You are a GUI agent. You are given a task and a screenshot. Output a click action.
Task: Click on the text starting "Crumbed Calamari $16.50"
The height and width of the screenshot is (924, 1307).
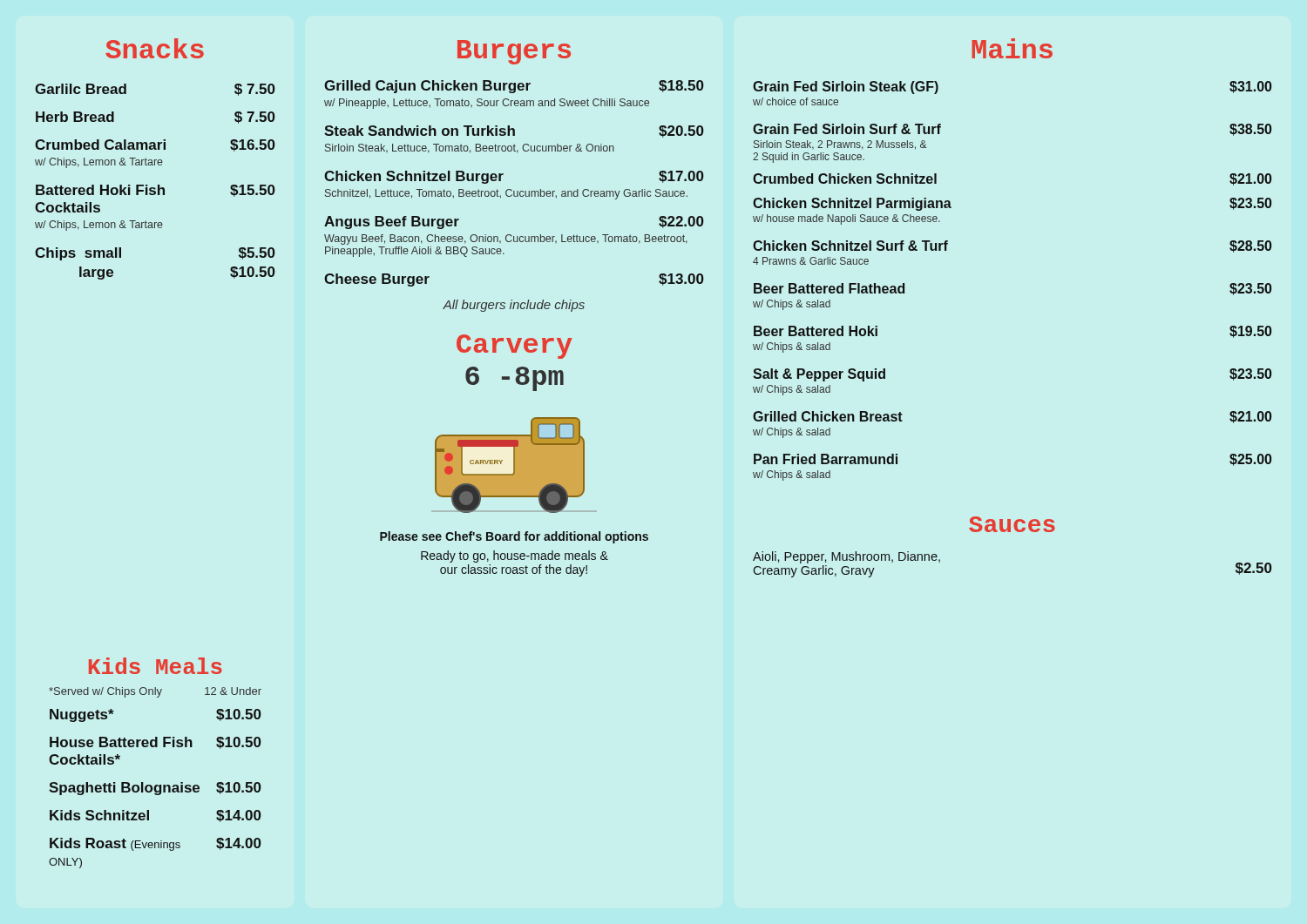point(155,152)
